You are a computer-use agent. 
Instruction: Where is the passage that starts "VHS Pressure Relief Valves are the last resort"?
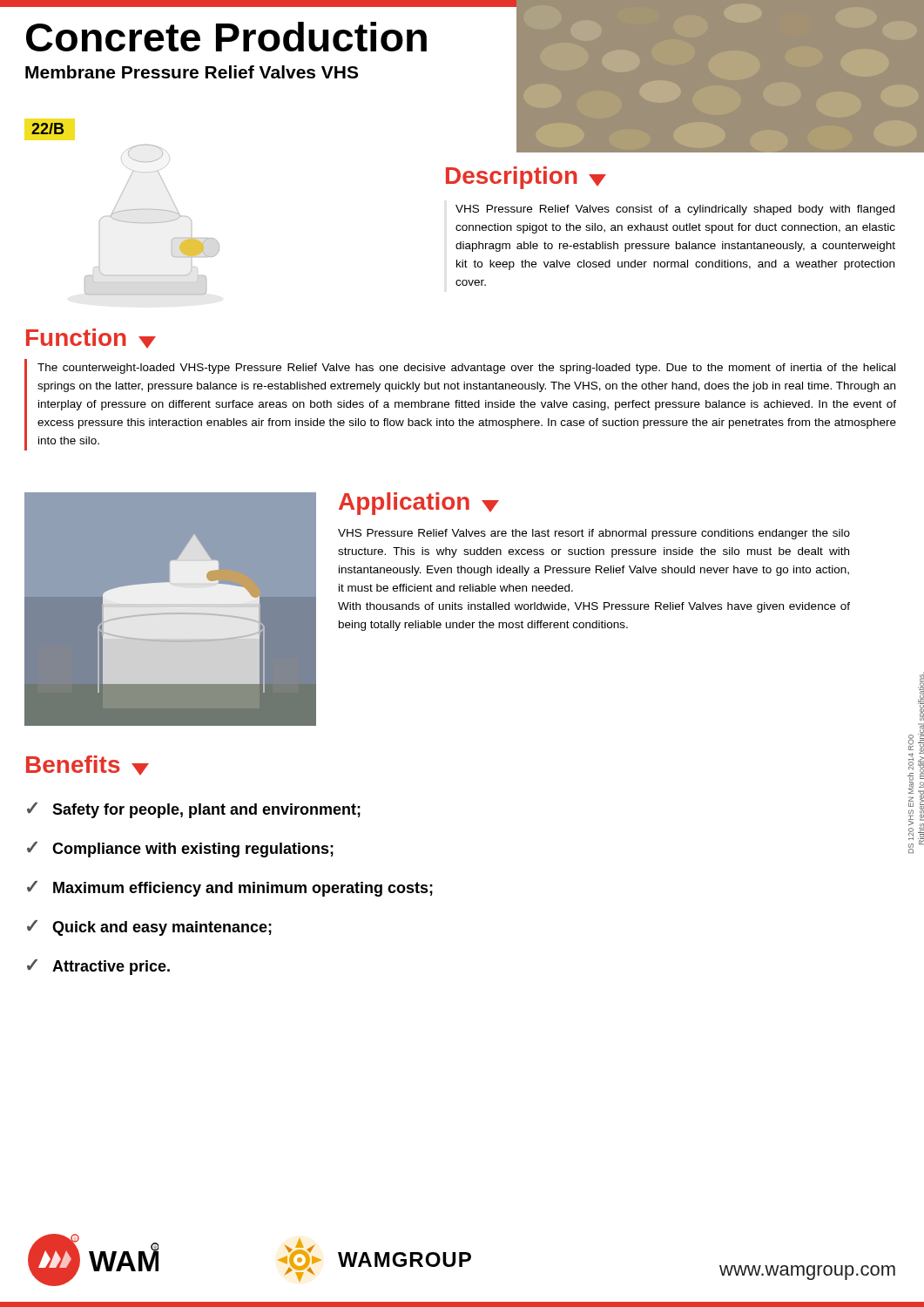(594, 579)
